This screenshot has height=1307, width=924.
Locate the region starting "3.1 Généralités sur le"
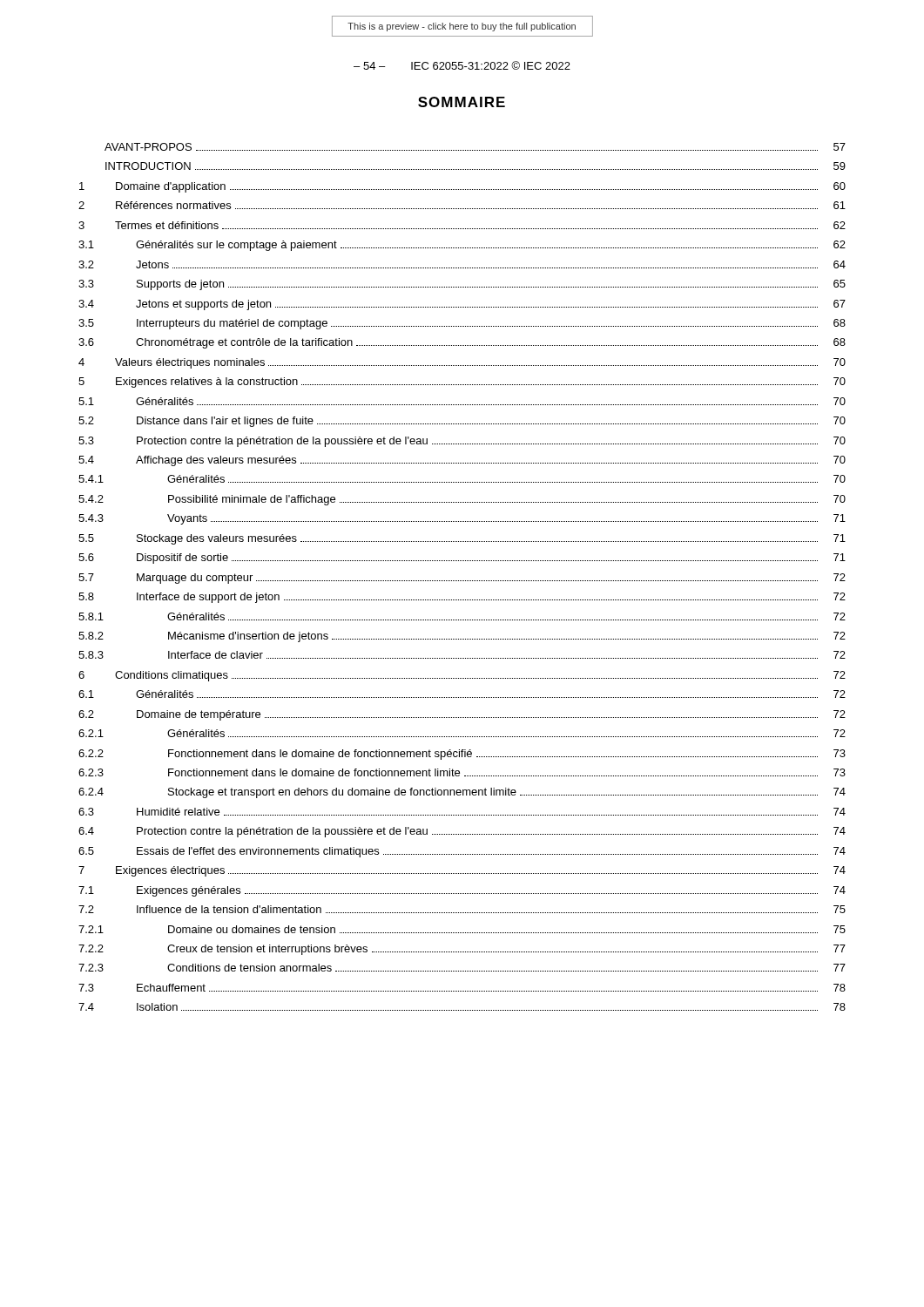462,245
